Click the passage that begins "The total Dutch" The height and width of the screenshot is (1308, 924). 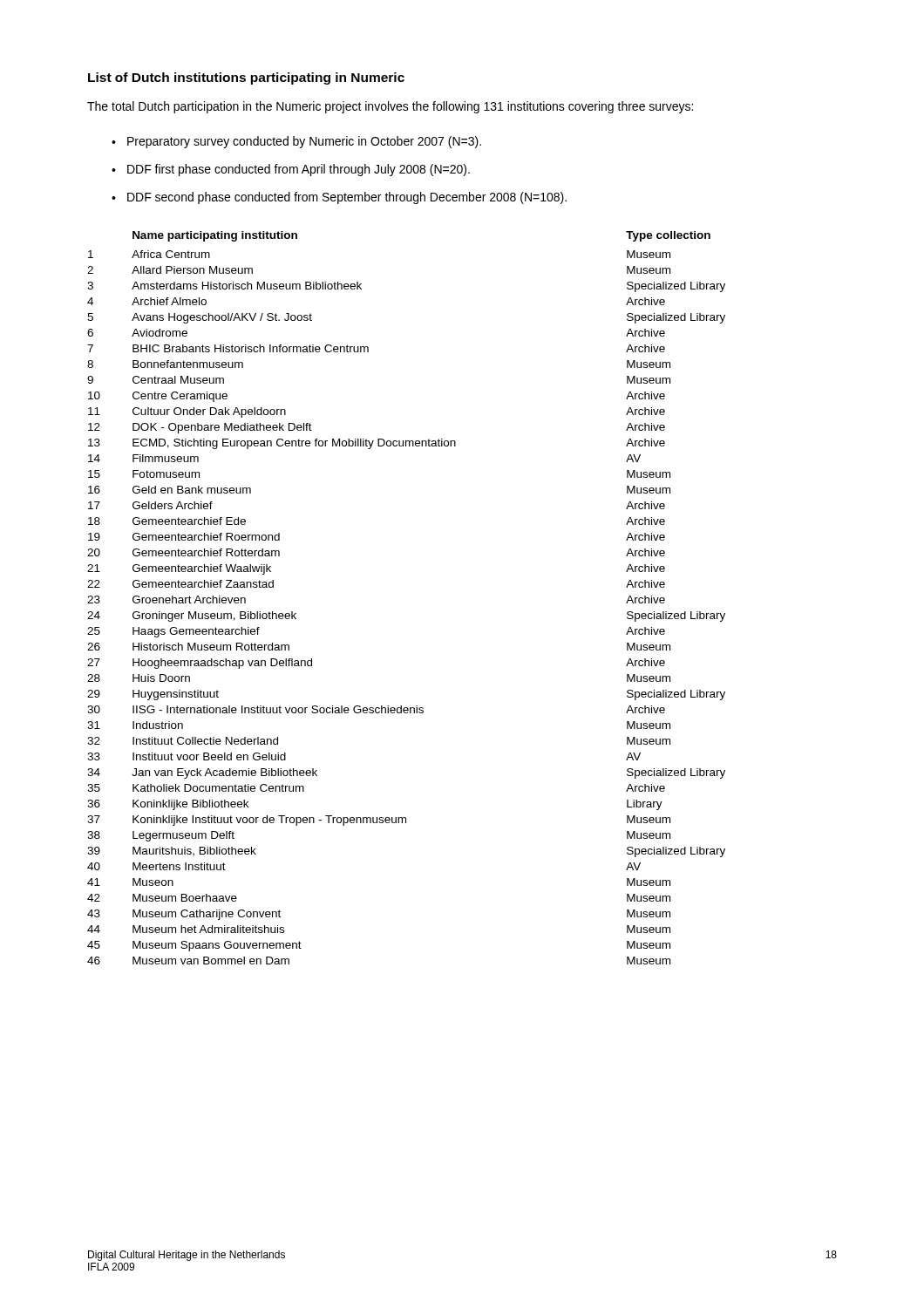(391, 106)
